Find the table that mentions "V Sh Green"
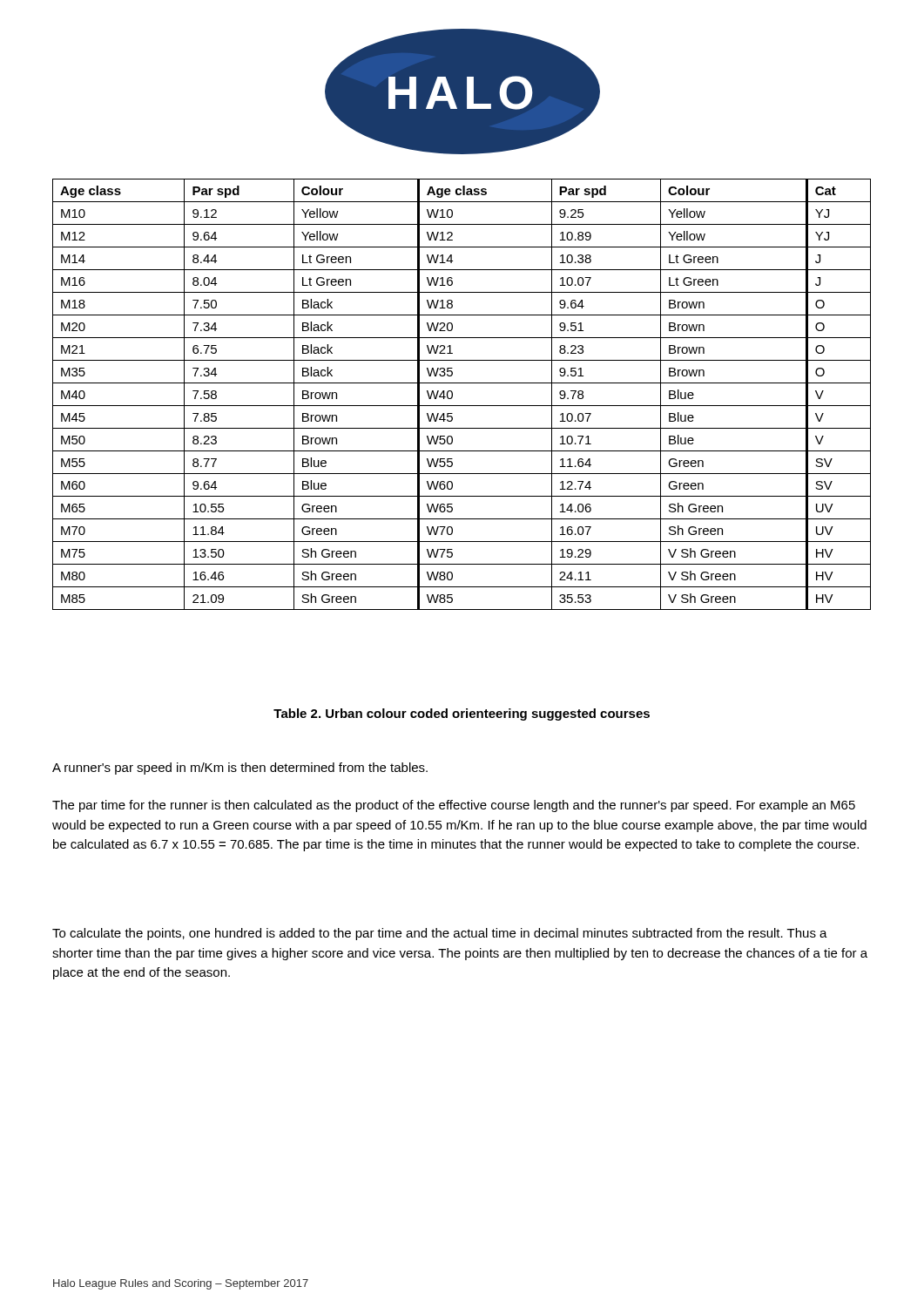 462,394
